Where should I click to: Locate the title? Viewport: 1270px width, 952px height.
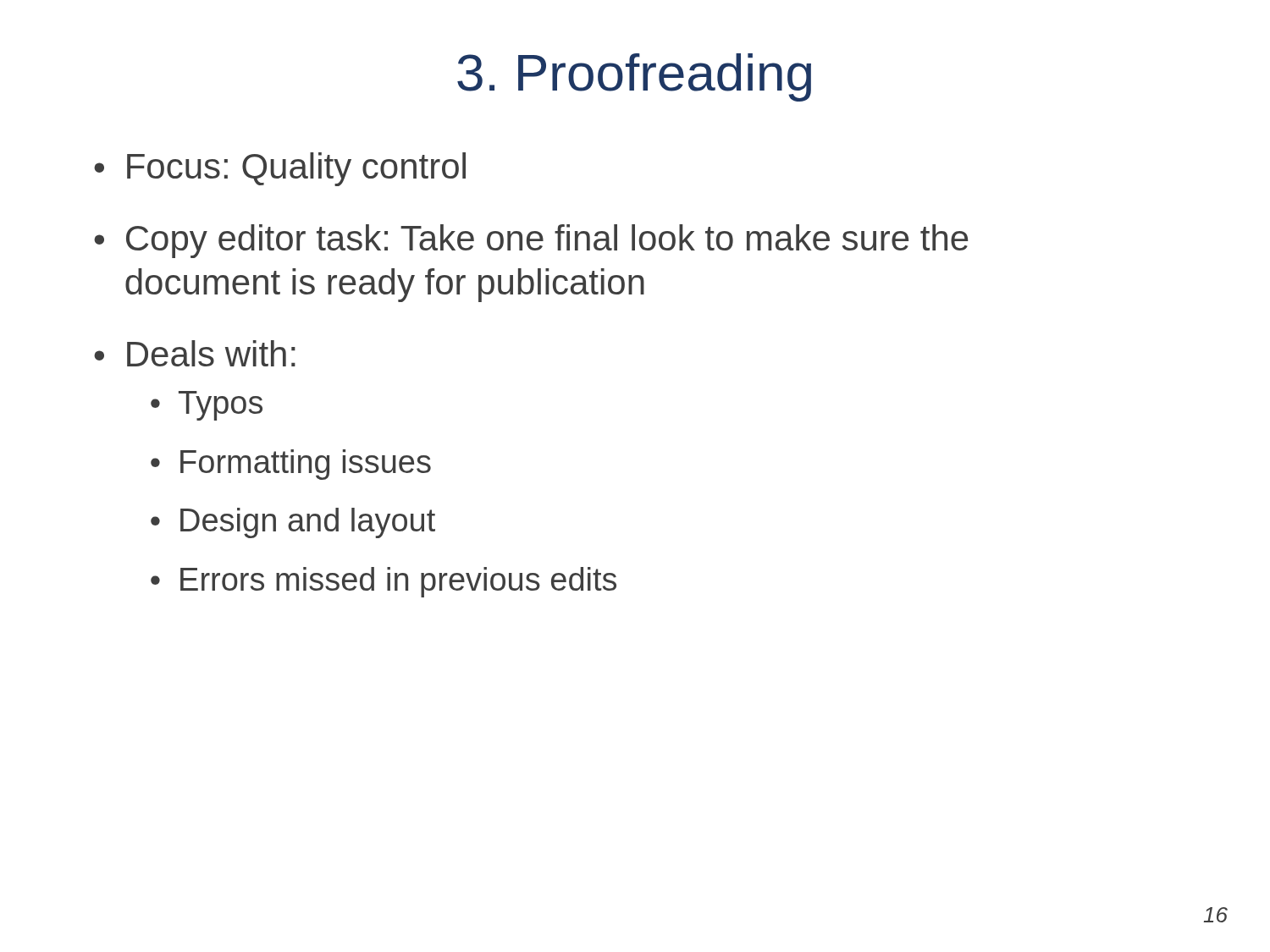pyautogui.click(x=635, y=72)
